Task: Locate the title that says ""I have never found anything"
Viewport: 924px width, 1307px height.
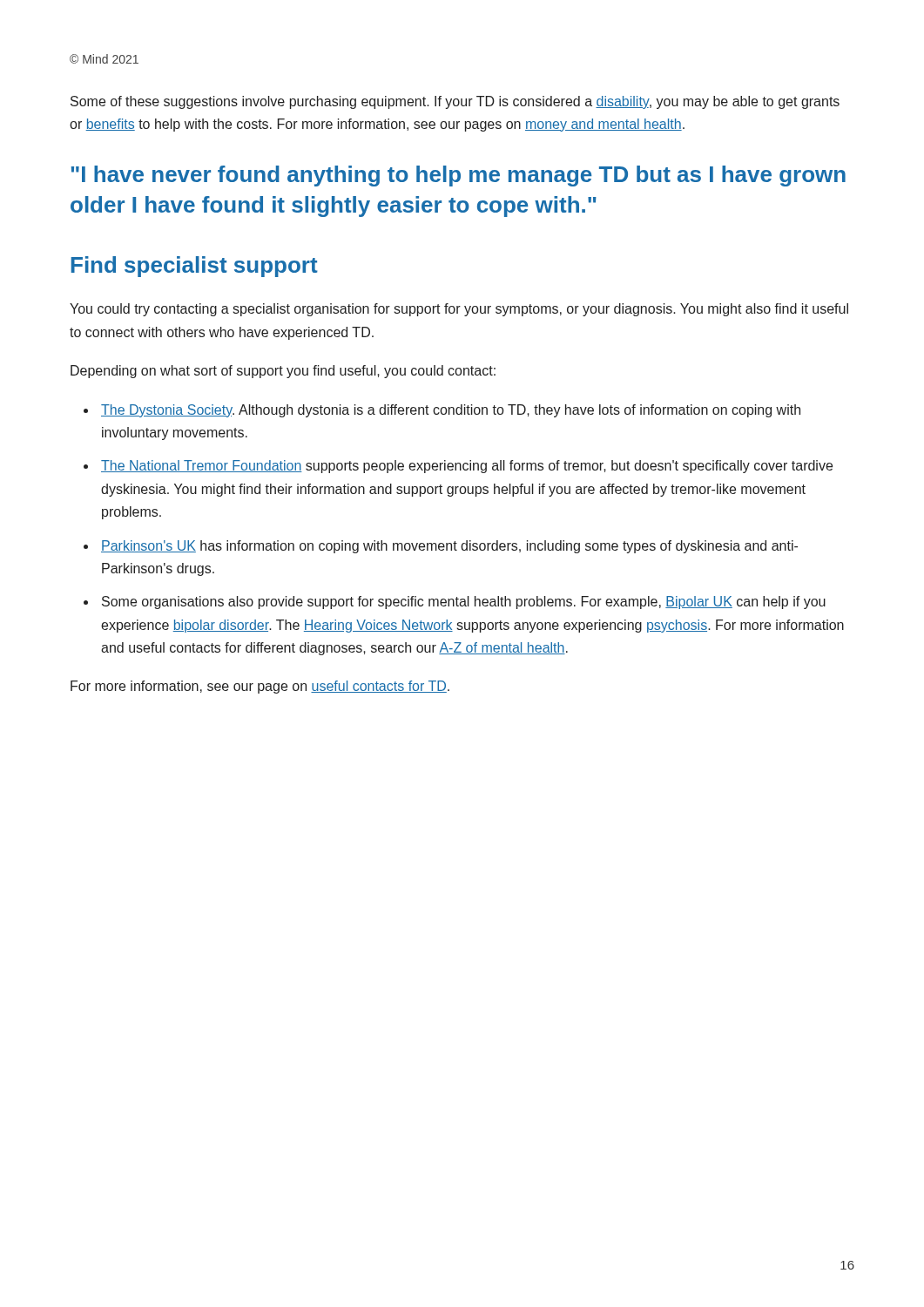Action: [458, 190]
